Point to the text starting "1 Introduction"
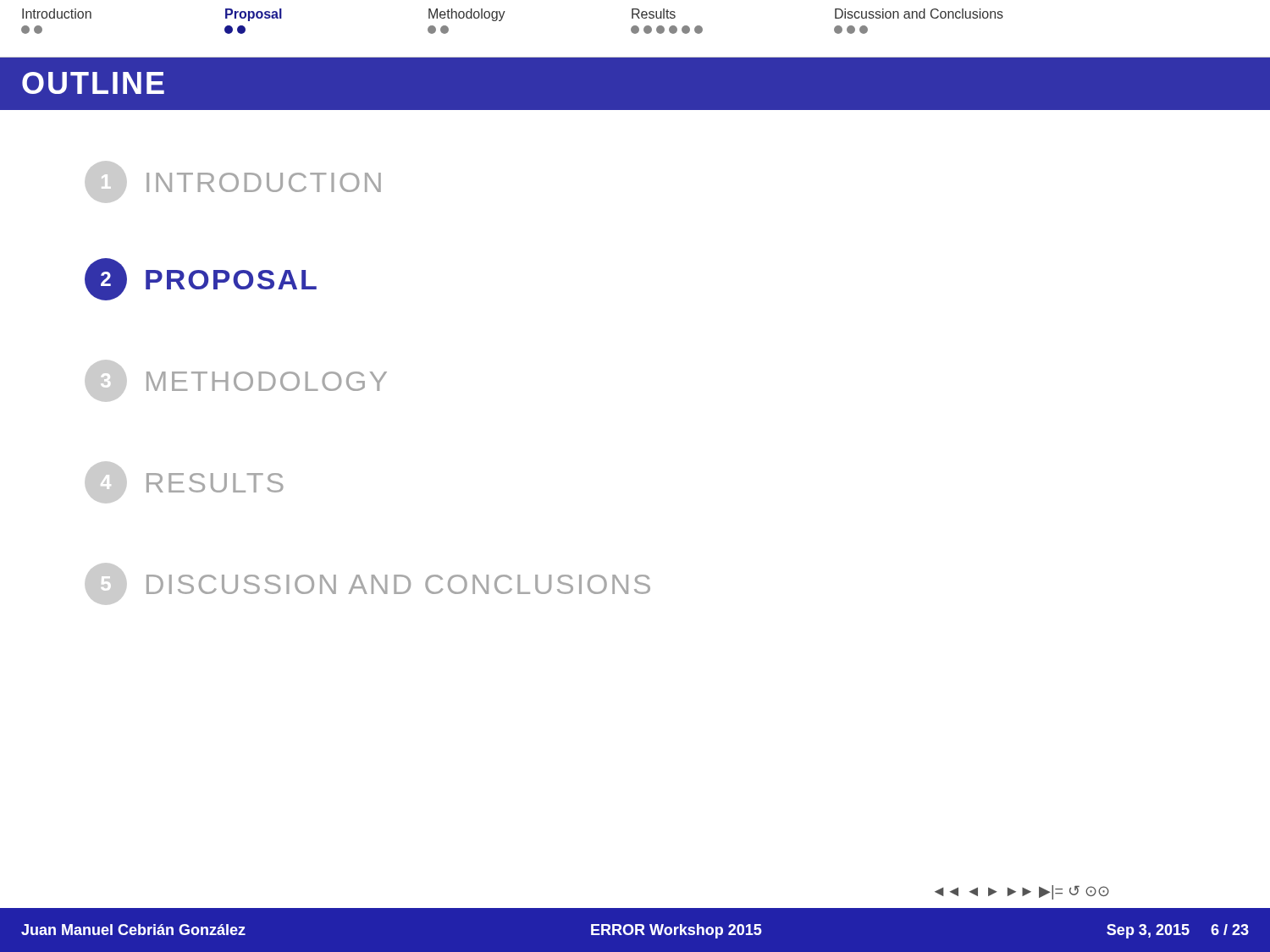This screenshot has height=952, width=1270. (235, 182)
